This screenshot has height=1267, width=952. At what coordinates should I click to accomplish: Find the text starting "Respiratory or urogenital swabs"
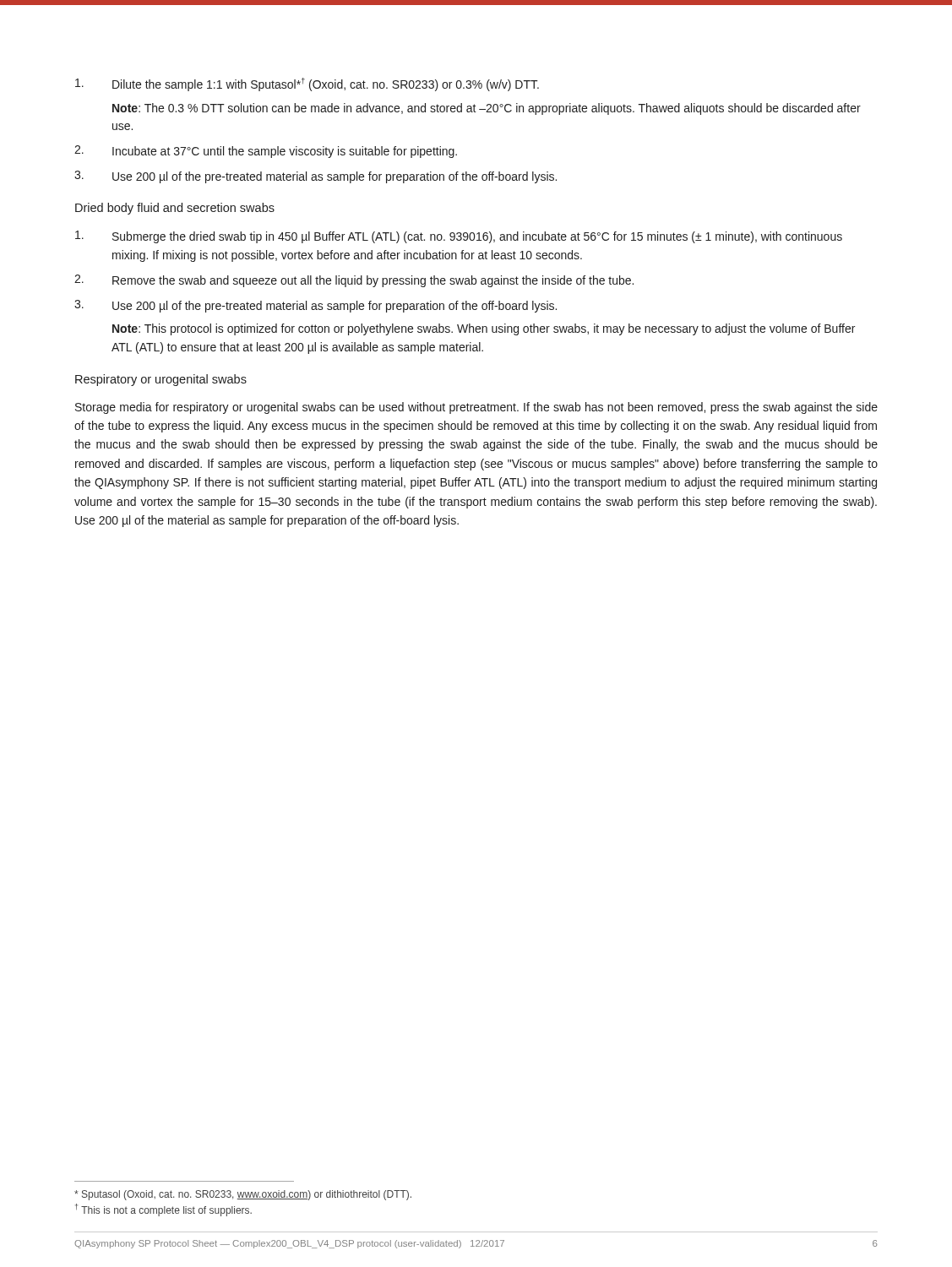pos(160,379)
